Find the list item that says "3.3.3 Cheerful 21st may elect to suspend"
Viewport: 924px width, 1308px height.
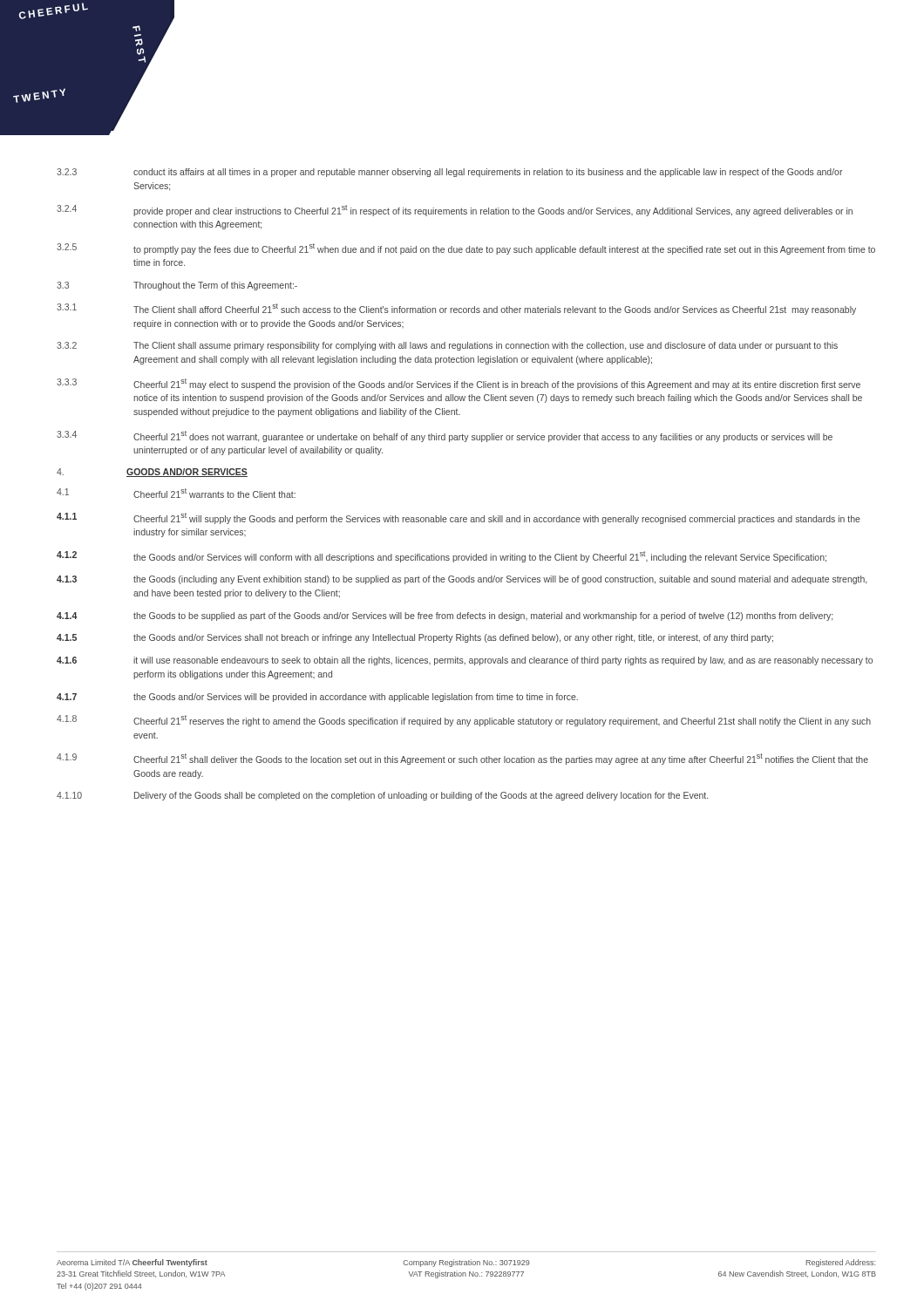coord(466,397)
